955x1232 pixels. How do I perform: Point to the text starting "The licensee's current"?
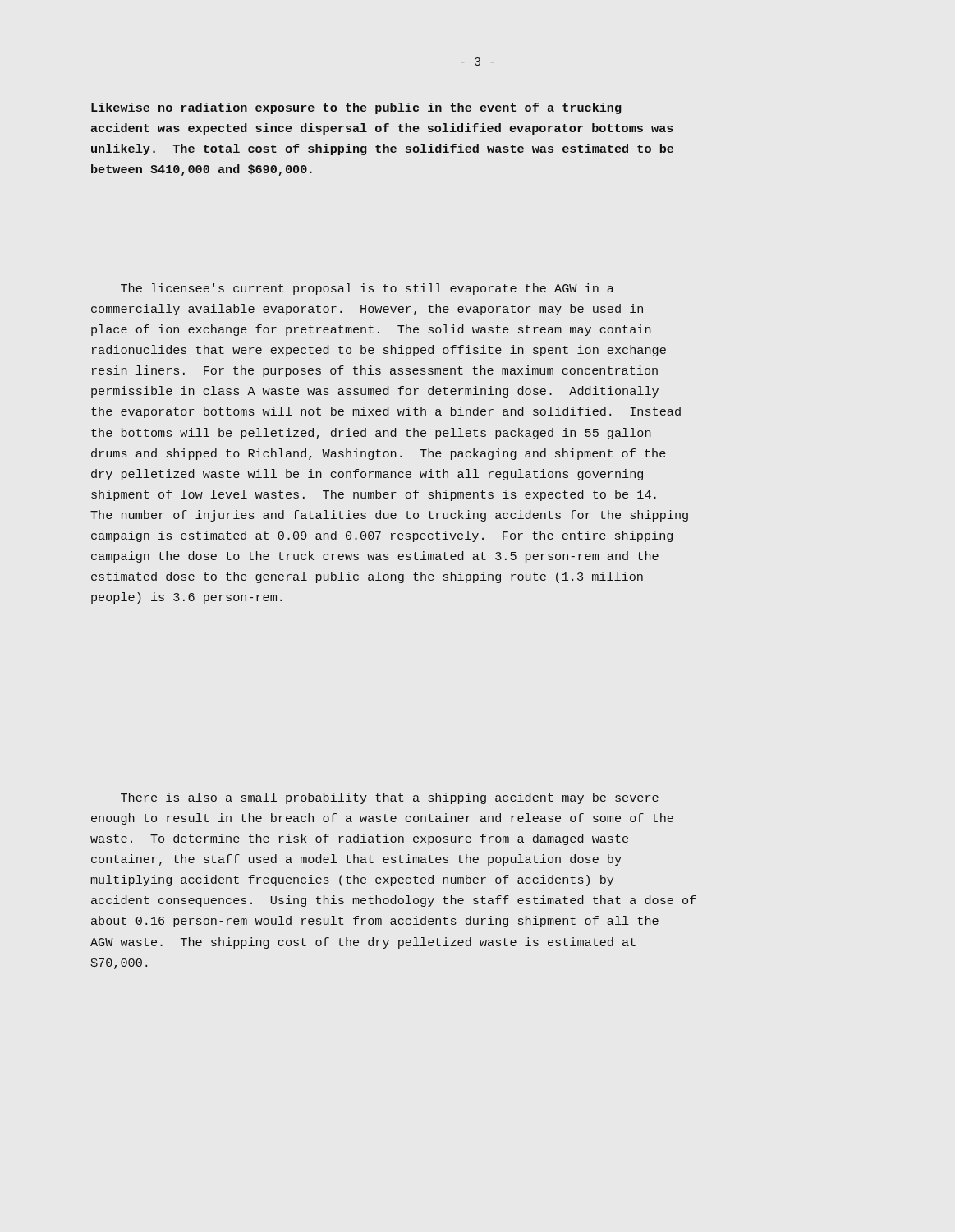coord(390,444)
